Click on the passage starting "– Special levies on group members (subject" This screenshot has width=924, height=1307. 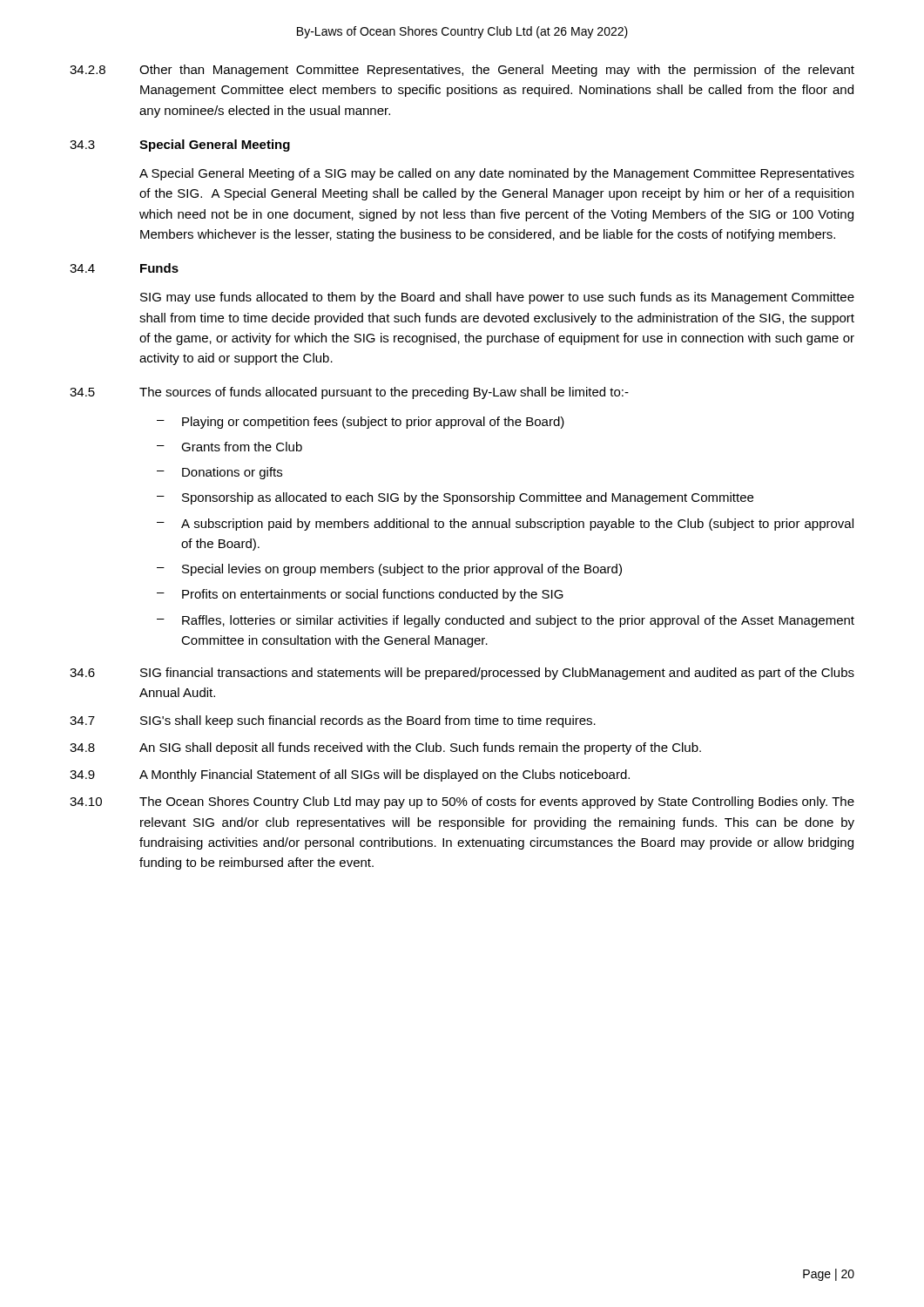(x=506, y=569)
